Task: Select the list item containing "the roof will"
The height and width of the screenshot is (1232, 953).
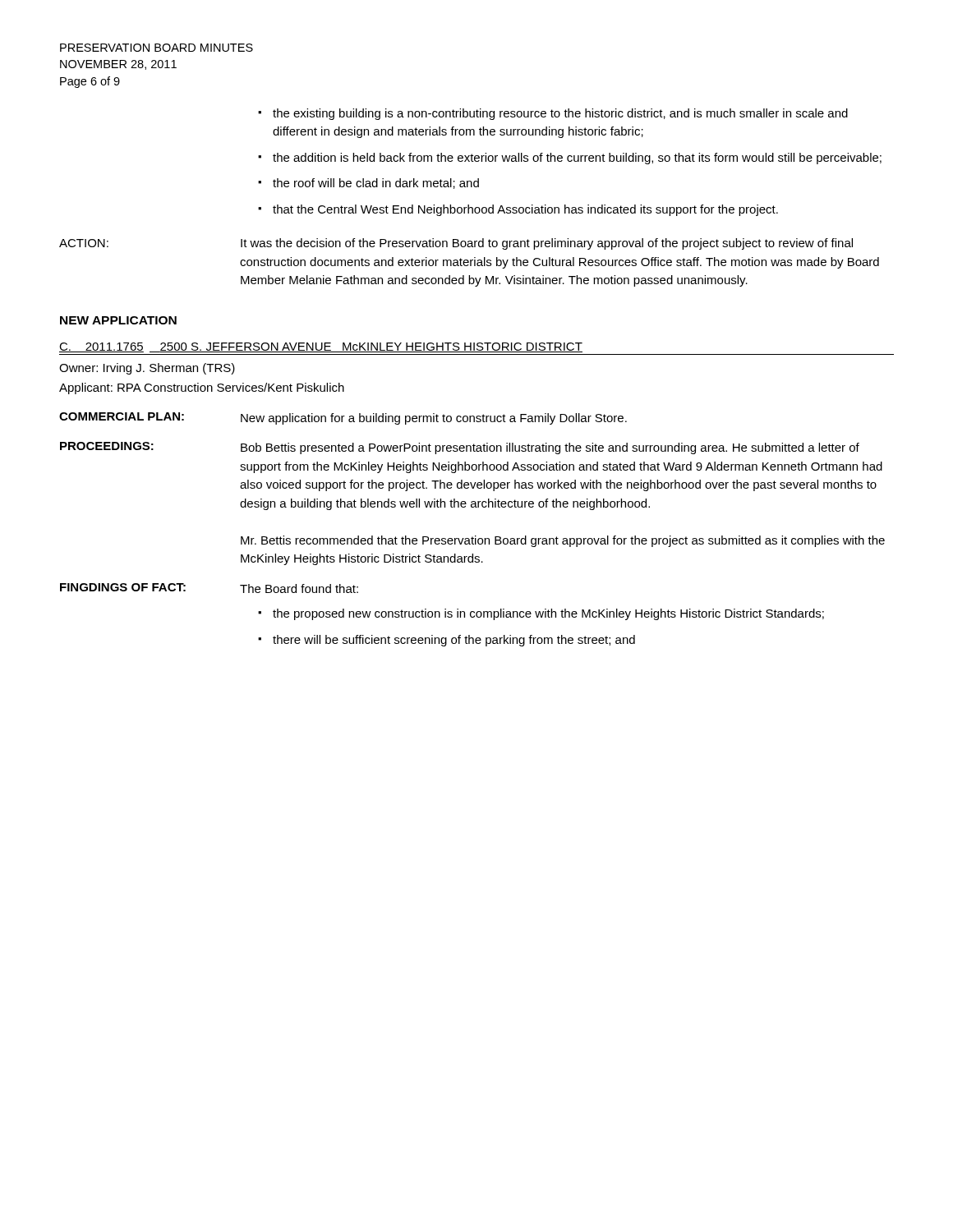Action: click(x=376, y=183)
